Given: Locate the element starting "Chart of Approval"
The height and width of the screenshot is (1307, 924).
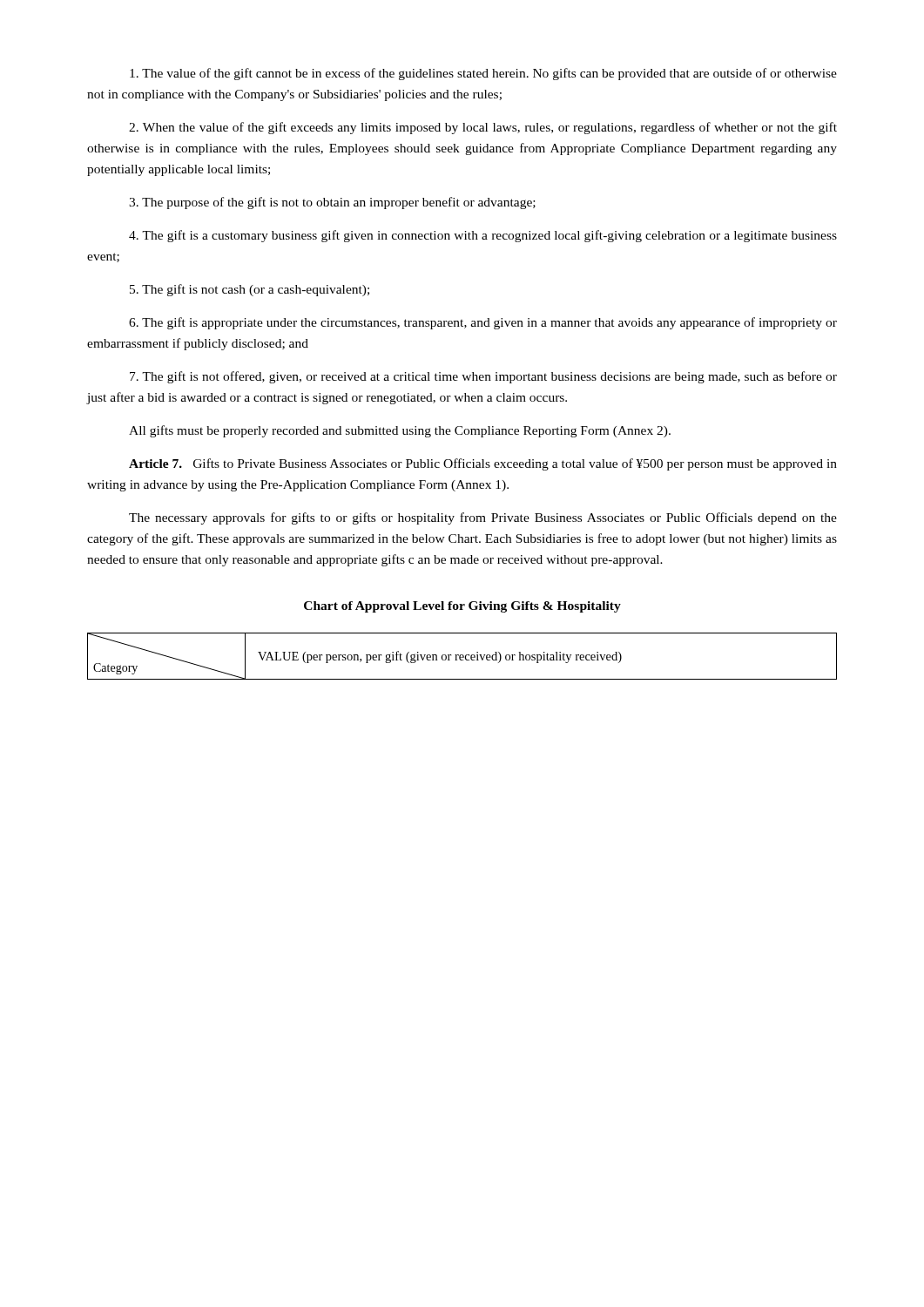Looking at the screenshot, I should (x=462, y=605).
